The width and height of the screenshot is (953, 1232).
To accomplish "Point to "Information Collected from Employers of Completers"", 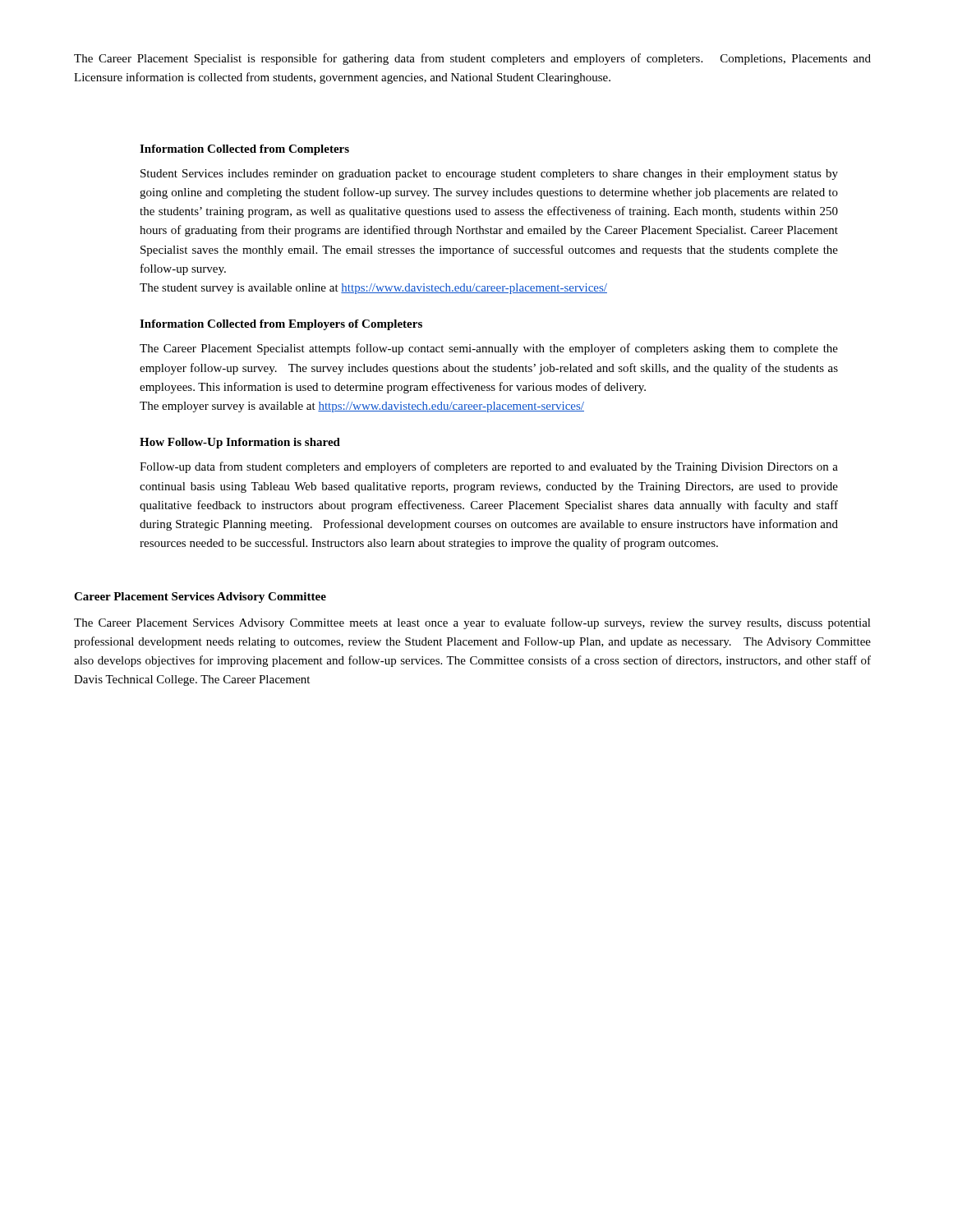I will pos(281,324).
